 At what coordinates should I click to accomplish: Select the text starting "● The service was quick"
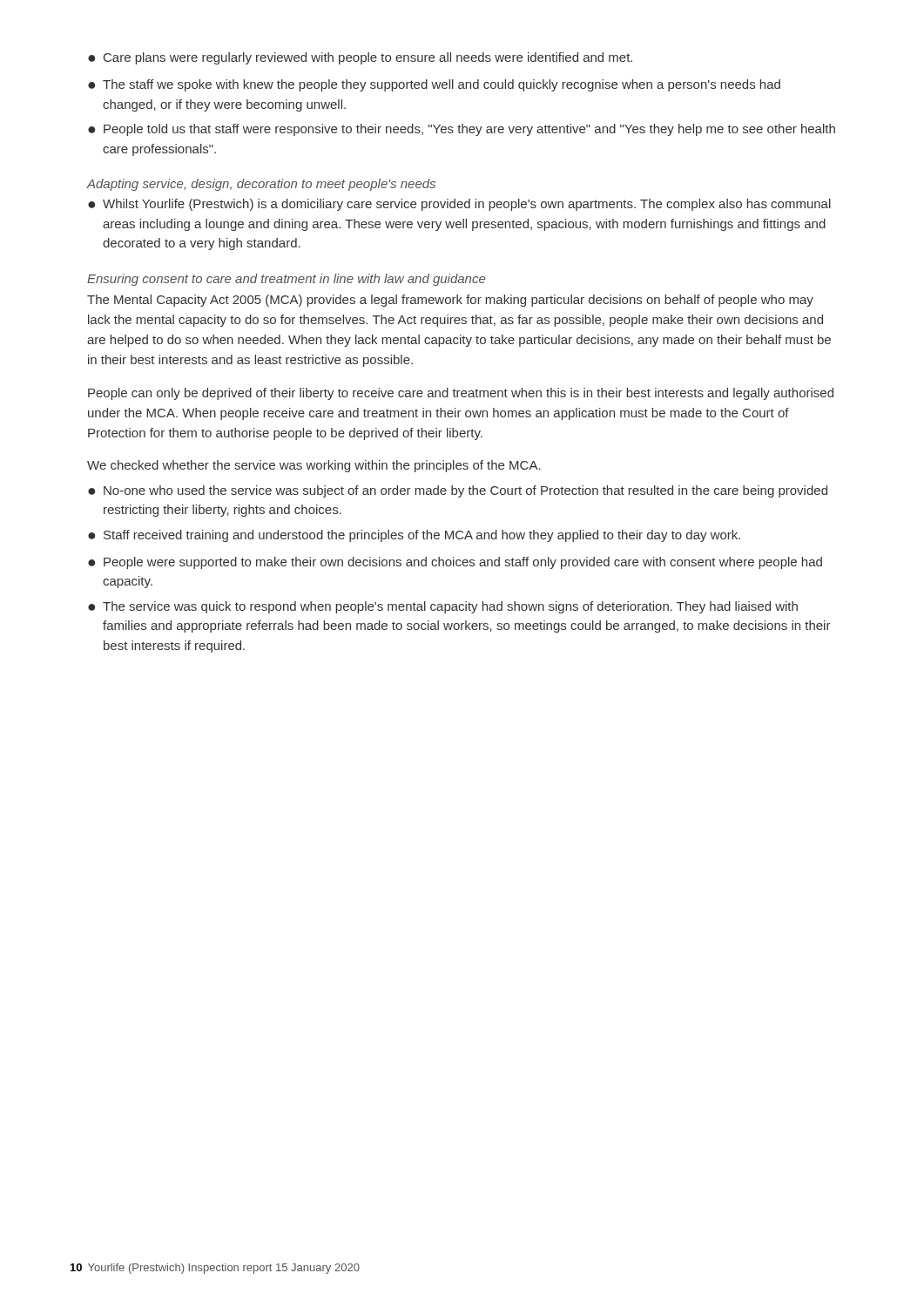tap(462, 626)
